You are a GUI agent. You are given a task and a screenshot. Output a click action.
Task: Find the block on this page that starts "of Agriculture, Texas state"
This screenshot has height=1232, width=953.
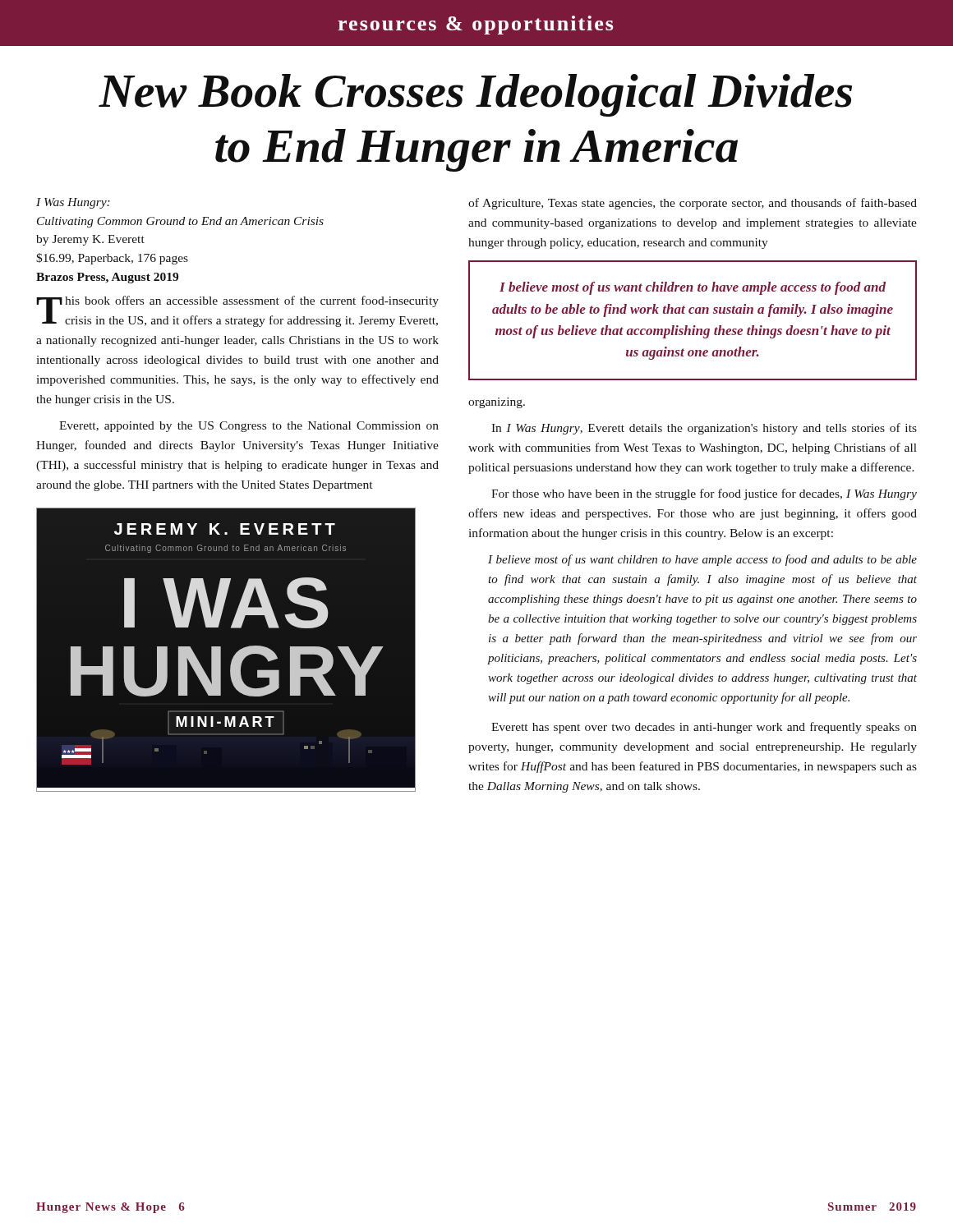(x=693, y=223)
